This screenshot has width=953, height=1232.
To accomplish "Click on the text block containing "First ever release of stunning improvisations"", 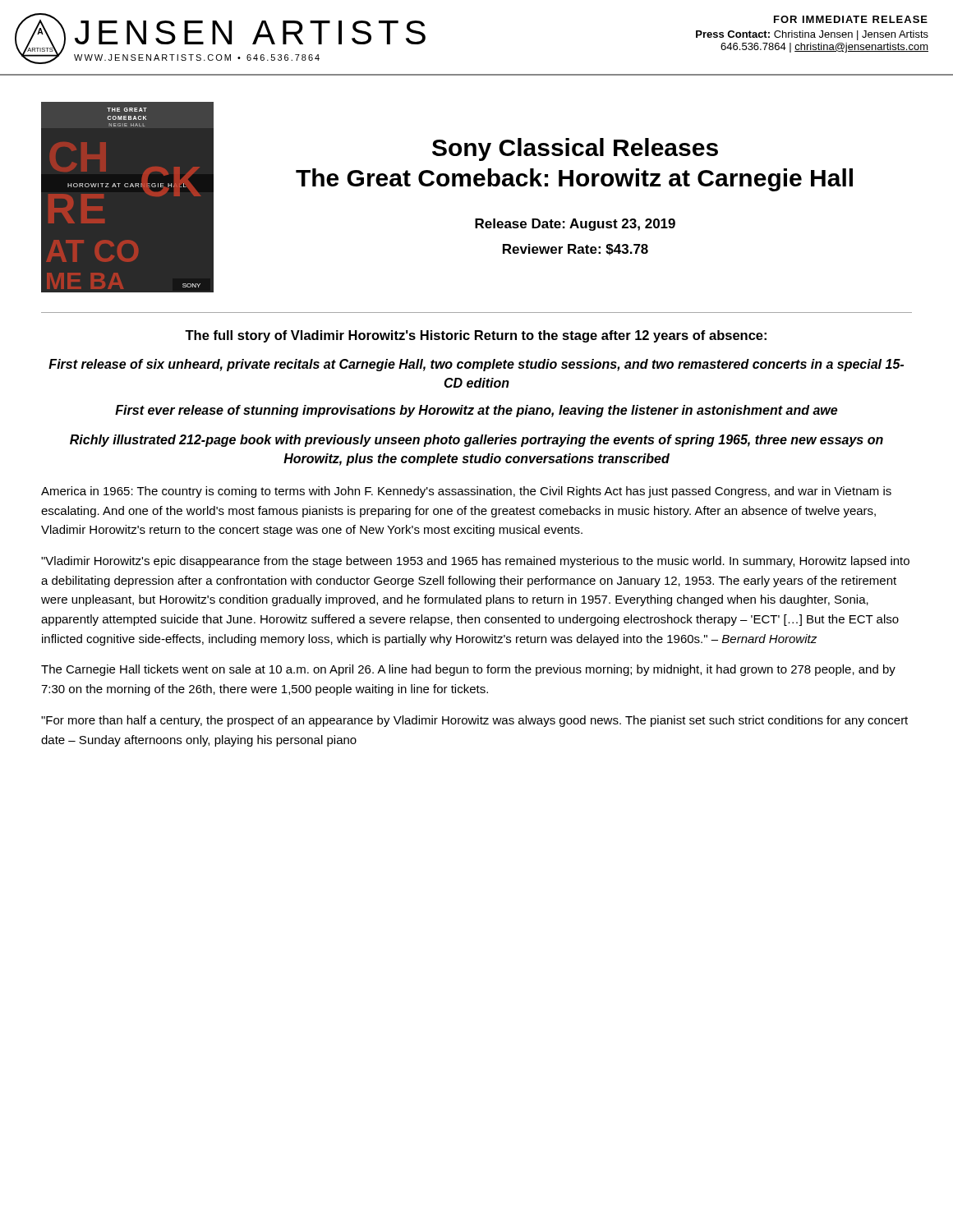I will 476,411.
